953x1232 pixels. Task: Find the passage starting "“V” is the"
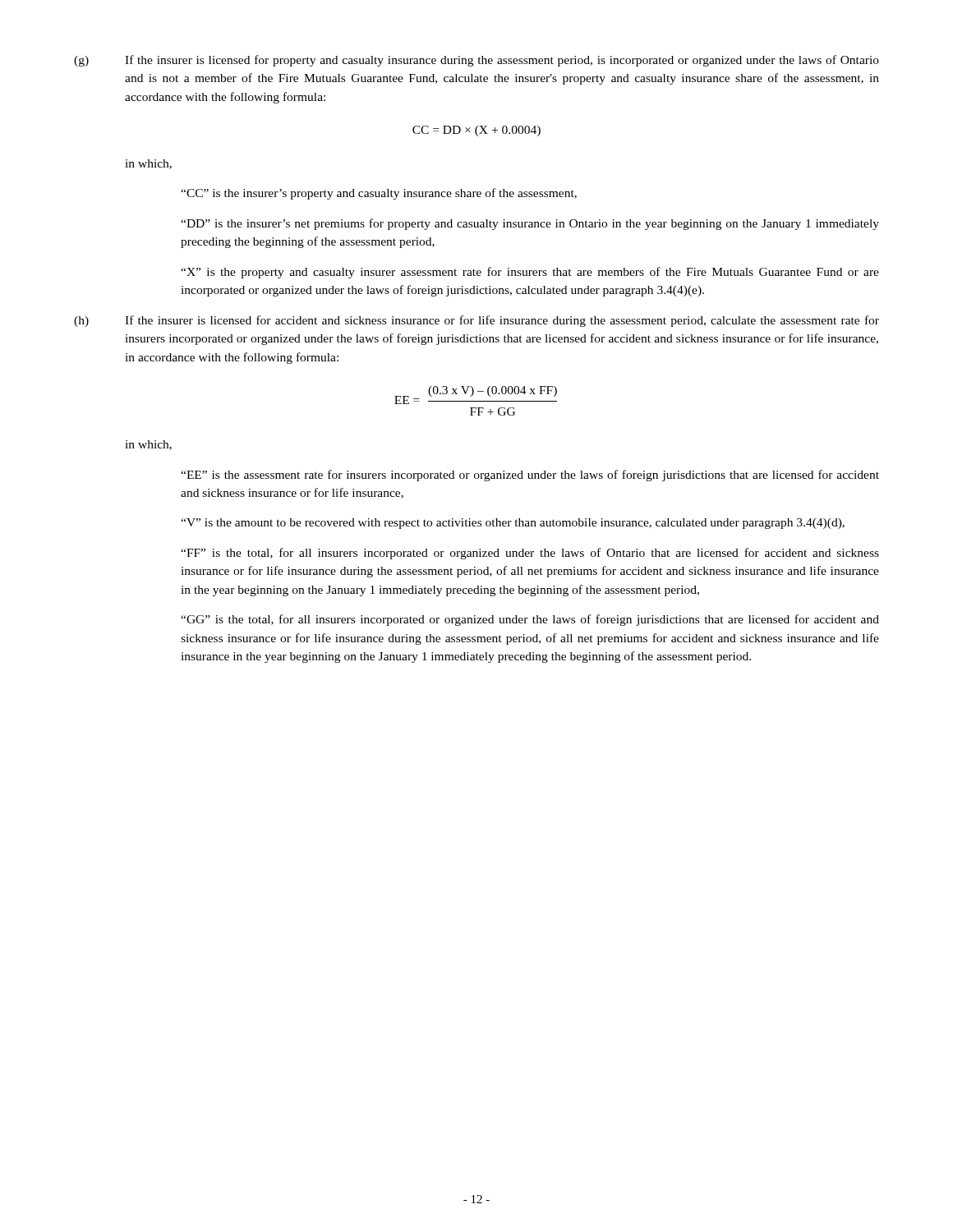513,522
